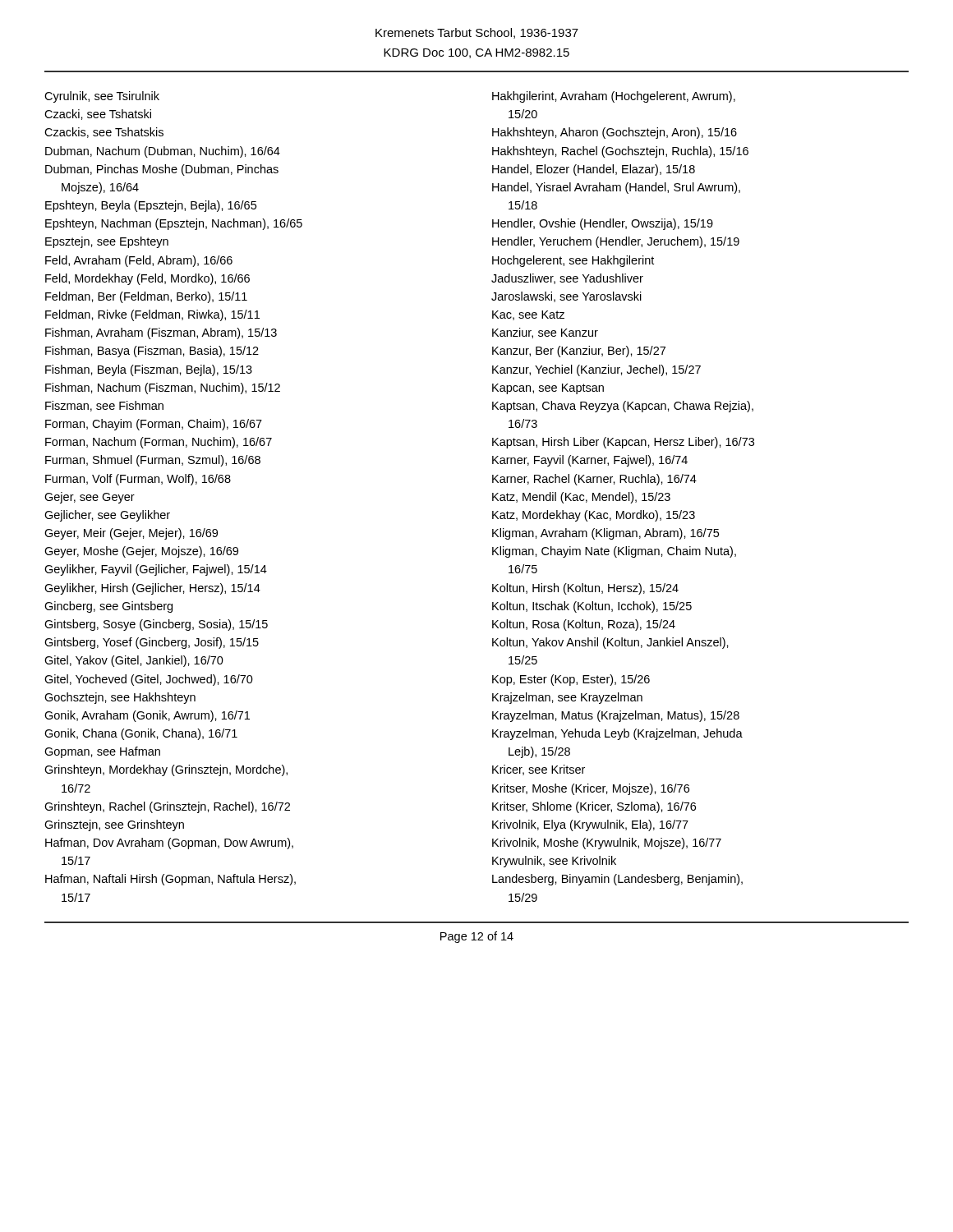This screenshot has width=953, height=1232.
Task: Select the block starting "Jaduszliwer, see Yadushliver"
Action: [567, 278]
